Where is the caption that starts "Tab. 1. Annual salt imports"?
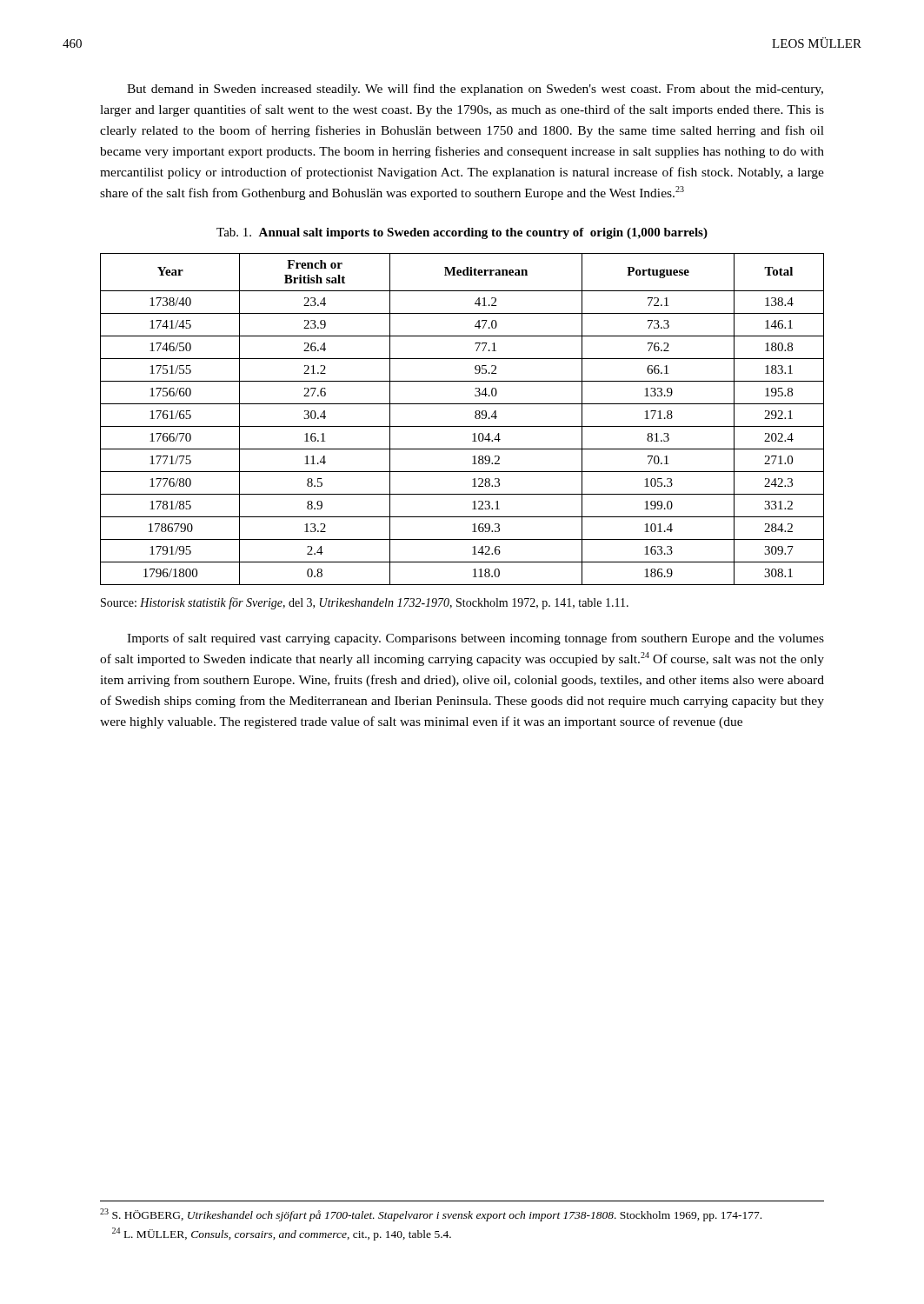Viewport: 924px width, 1304px height. tap(462, 232)
